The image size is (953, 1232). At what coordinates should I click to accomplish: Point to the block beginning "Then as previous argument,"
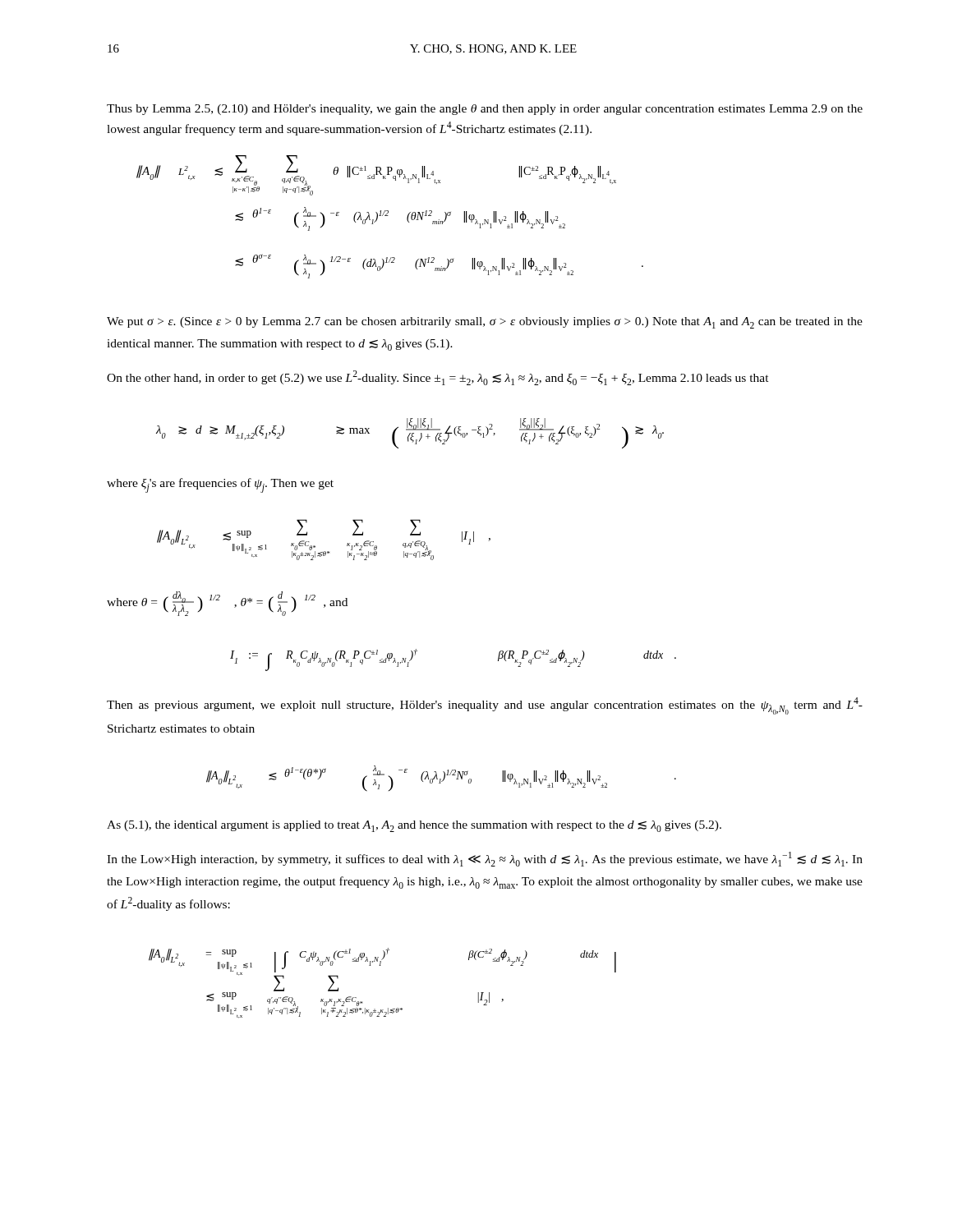(485, 715)
